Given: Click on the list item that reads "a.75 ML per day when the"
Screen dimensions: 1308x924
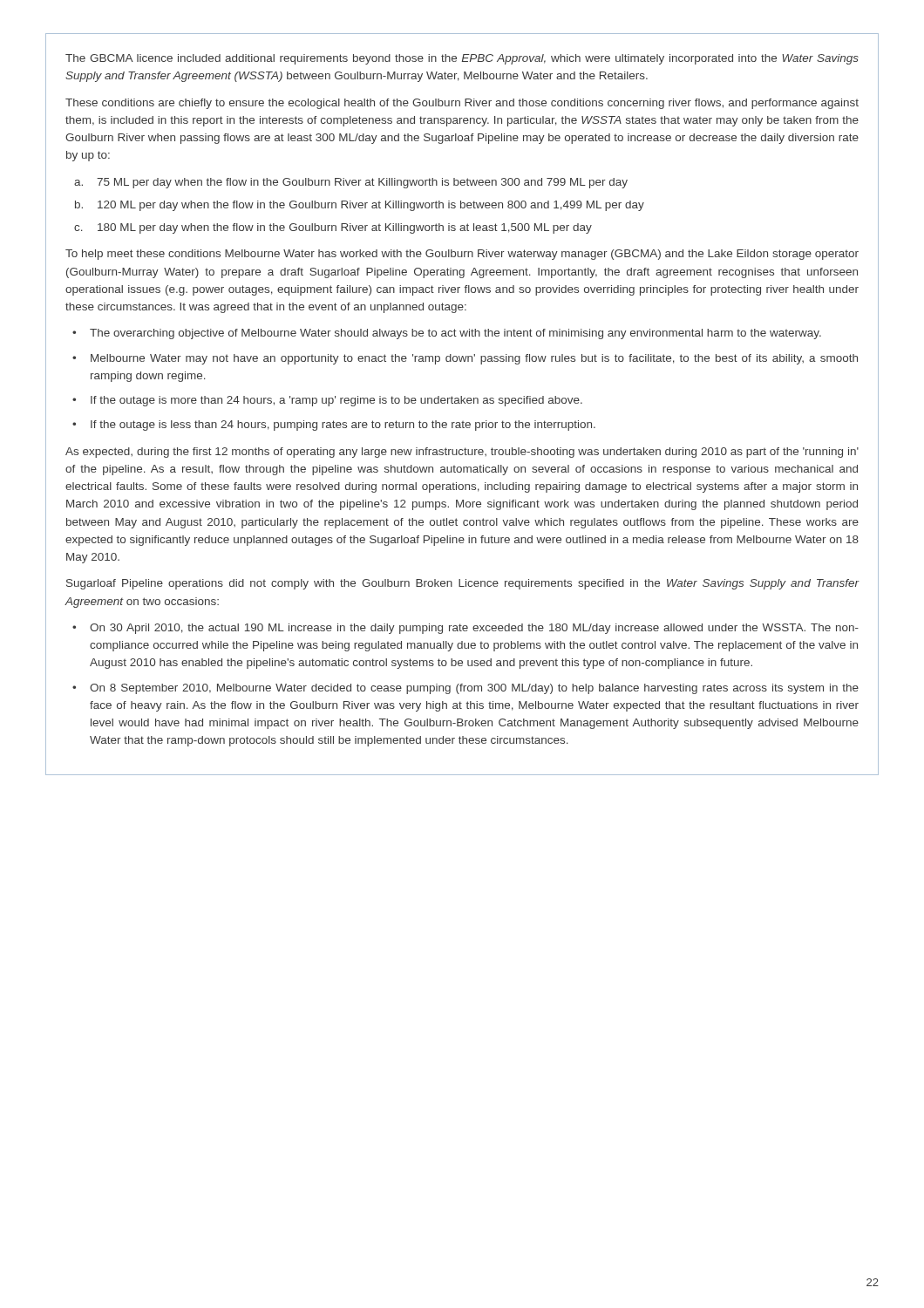Looking at the screenshot, I should pyautogui.click(x=462, y=182).
